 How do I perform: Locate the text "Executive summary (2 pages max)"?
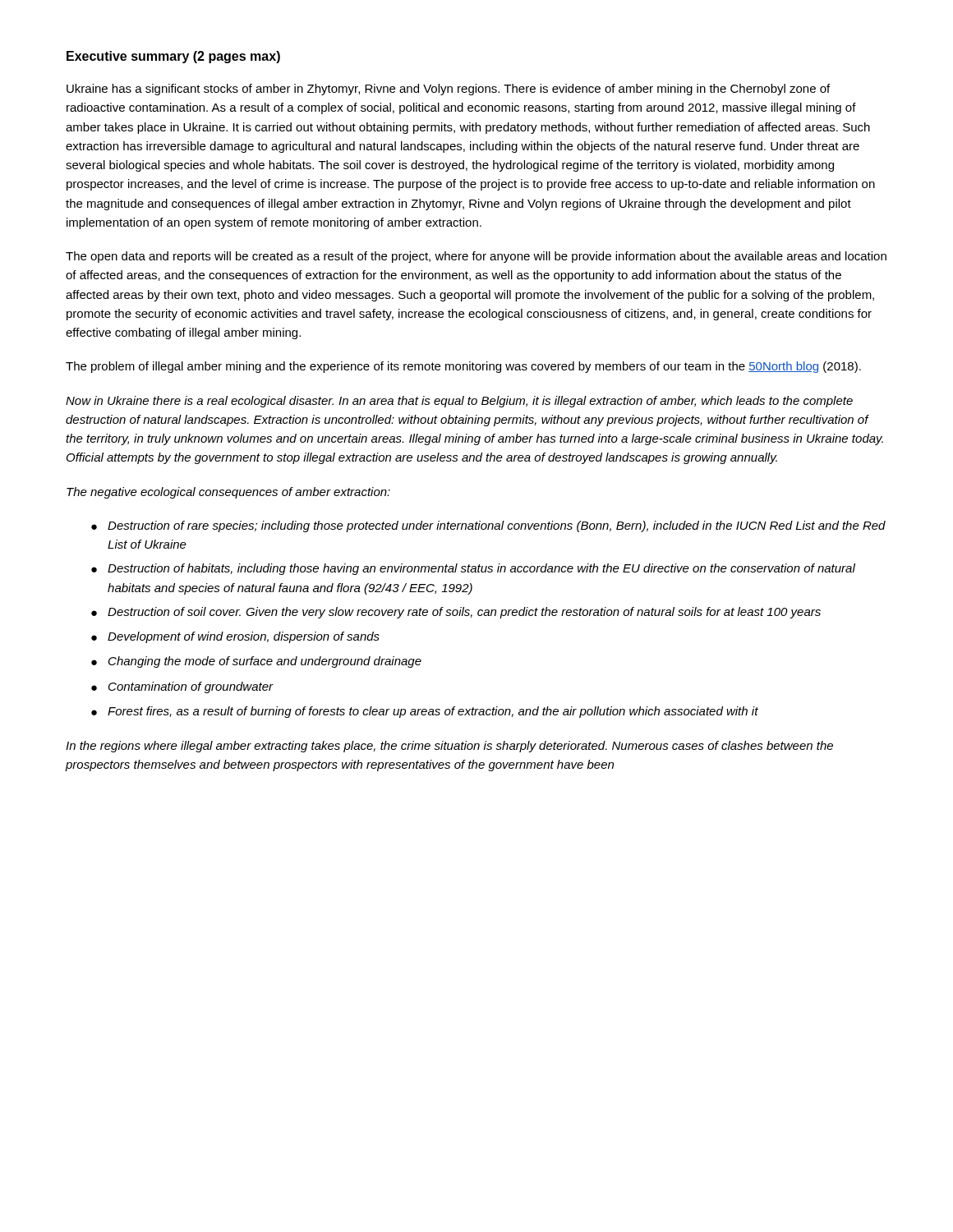coord(173,56)
